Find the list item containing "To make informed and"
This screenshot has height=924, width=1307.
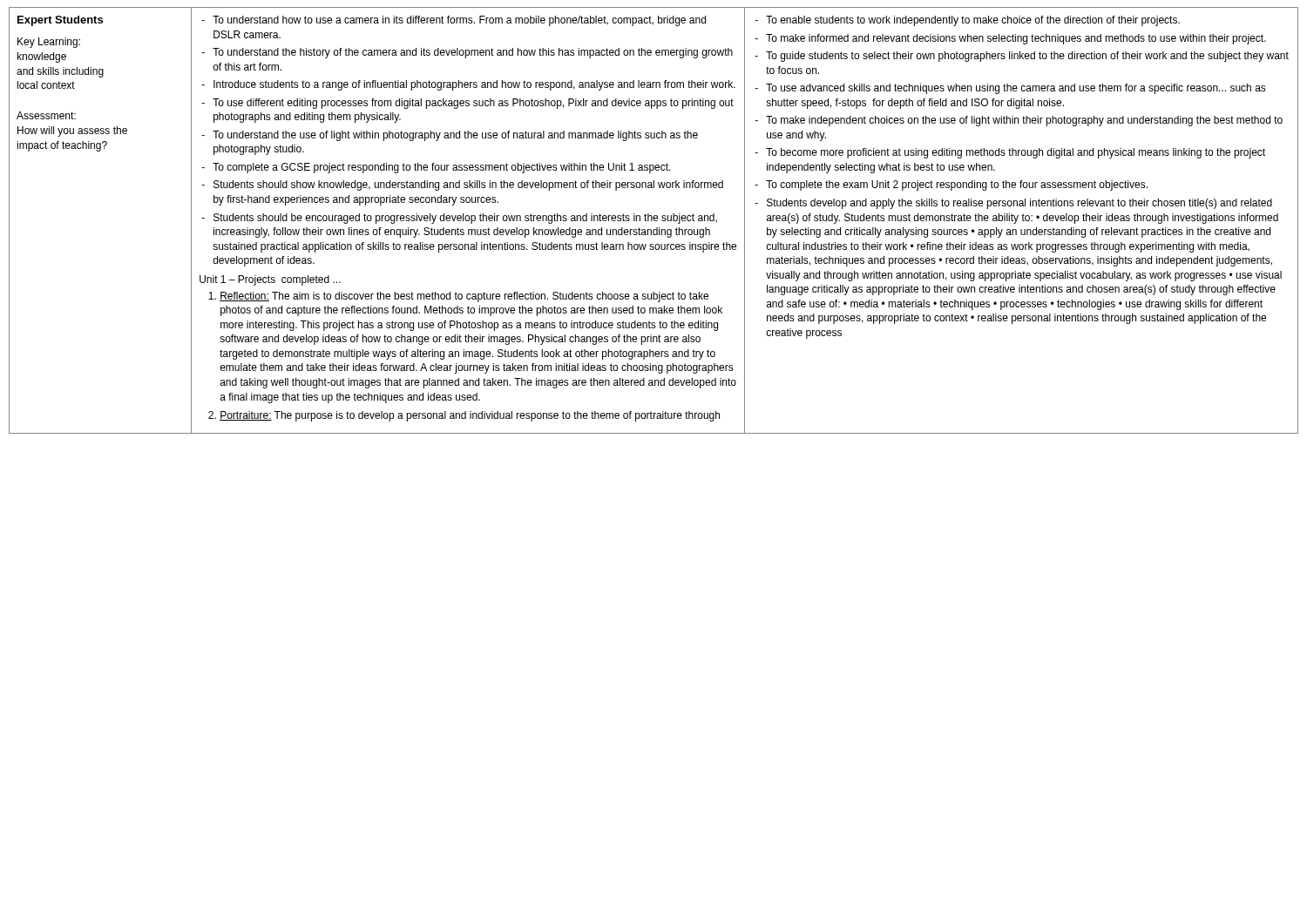point(1021,38)
